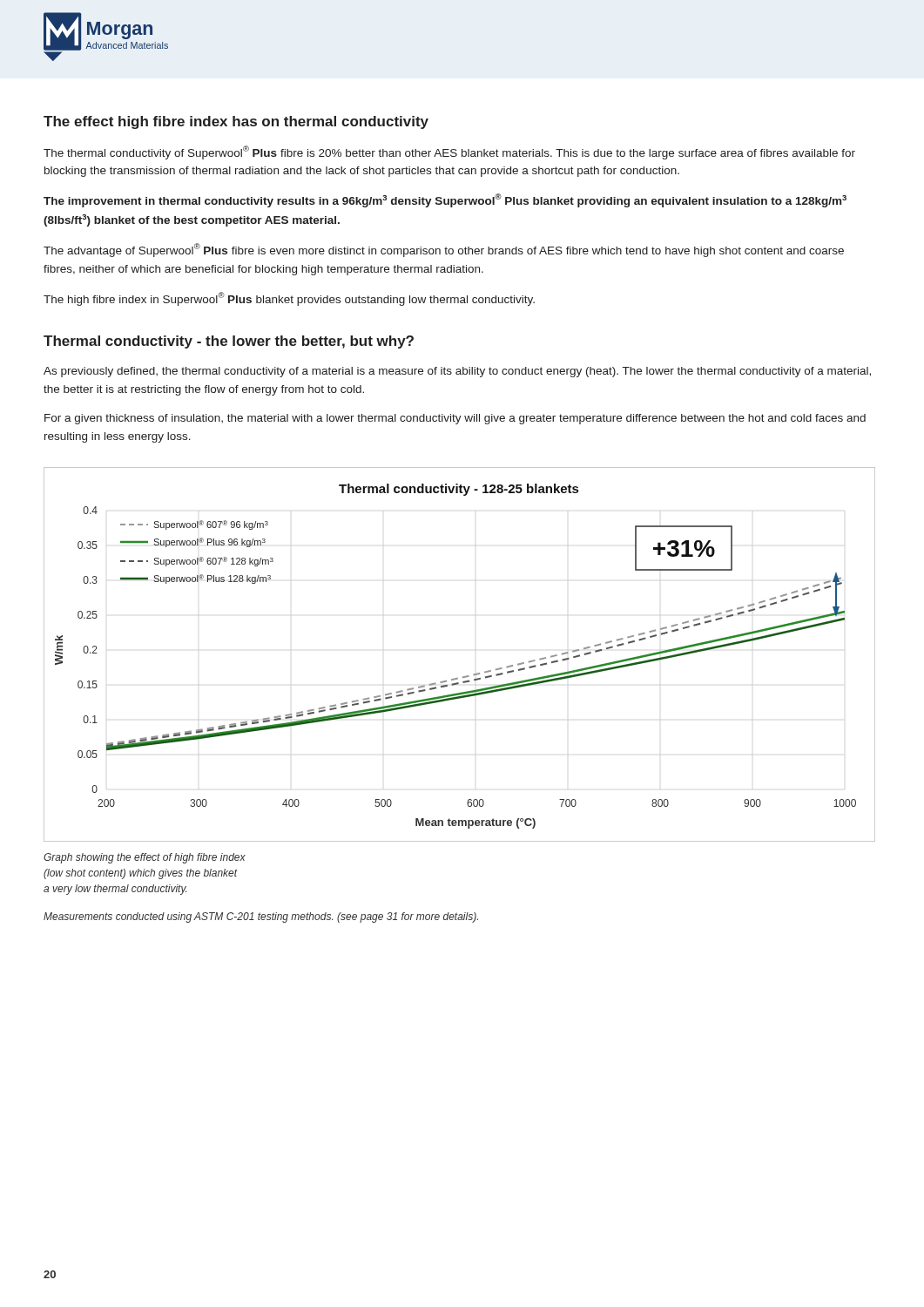Screen dimensions: 1307x924
Task: Point to the block beginning "As previously defined, the thermal"
Action: tap(458, 380)
